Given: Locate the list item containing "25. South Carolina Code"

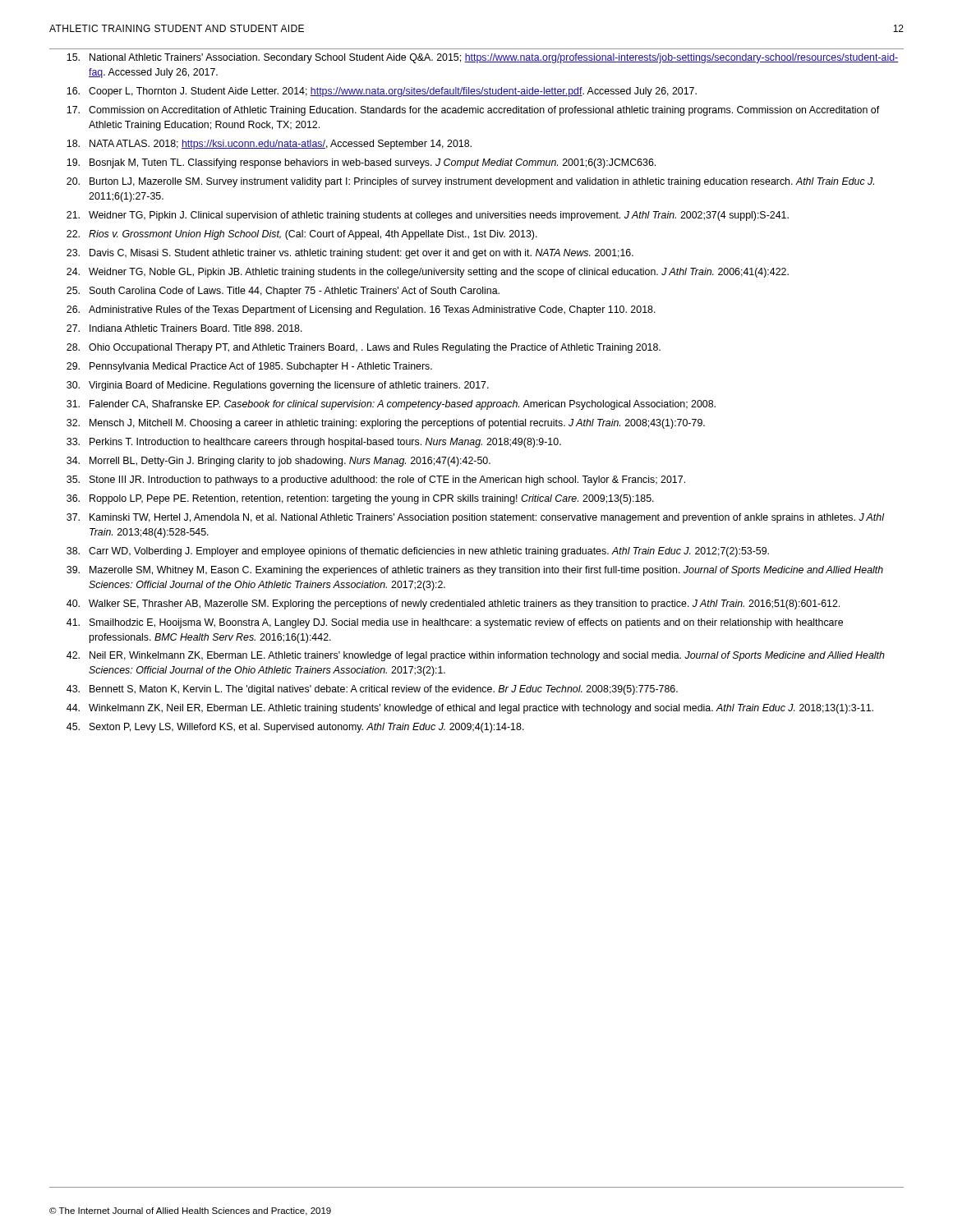Looking at the screenshot, I should (x=476, y=291).
